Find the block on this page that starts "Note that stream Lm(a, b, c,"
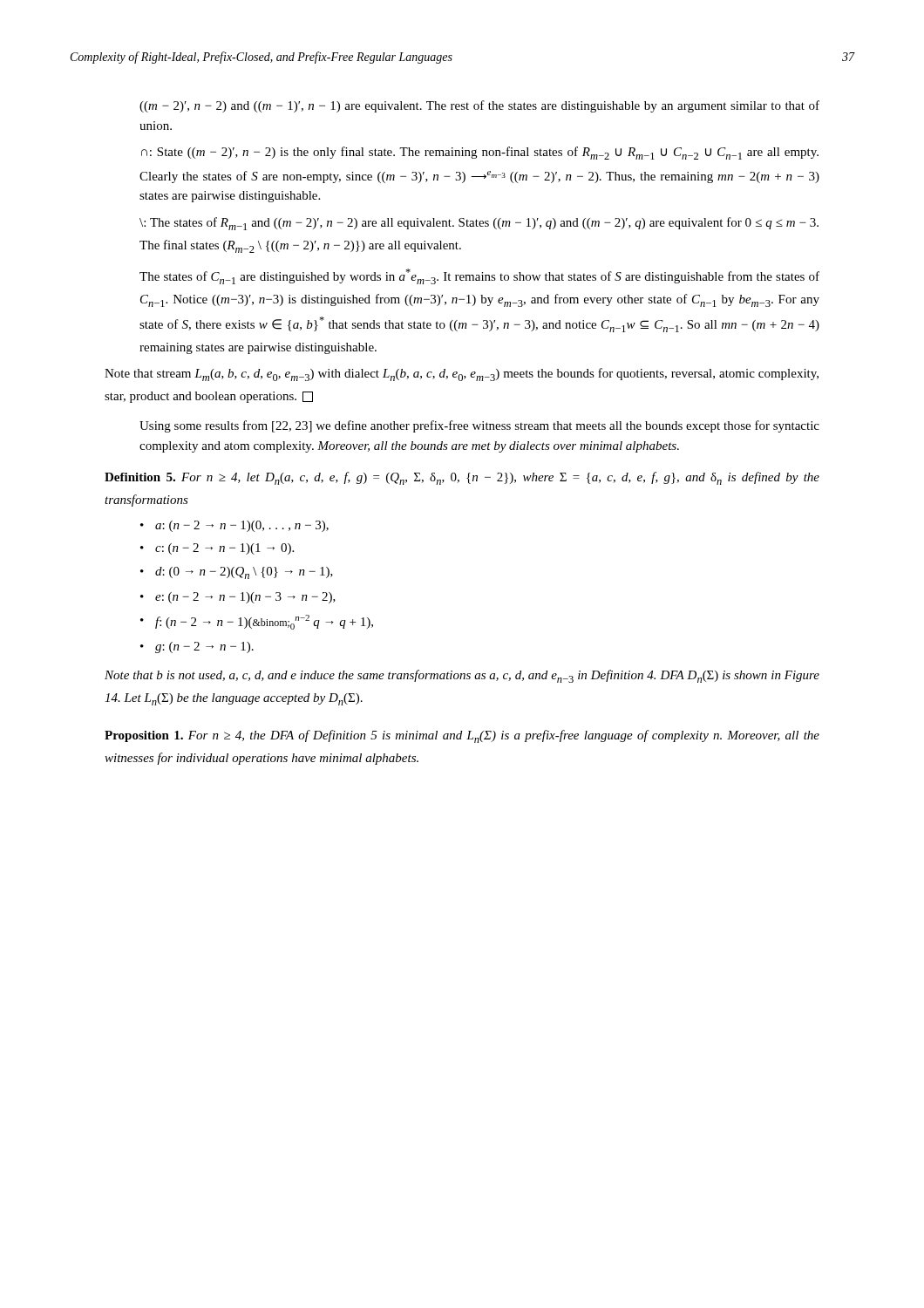 pos(462,384)
